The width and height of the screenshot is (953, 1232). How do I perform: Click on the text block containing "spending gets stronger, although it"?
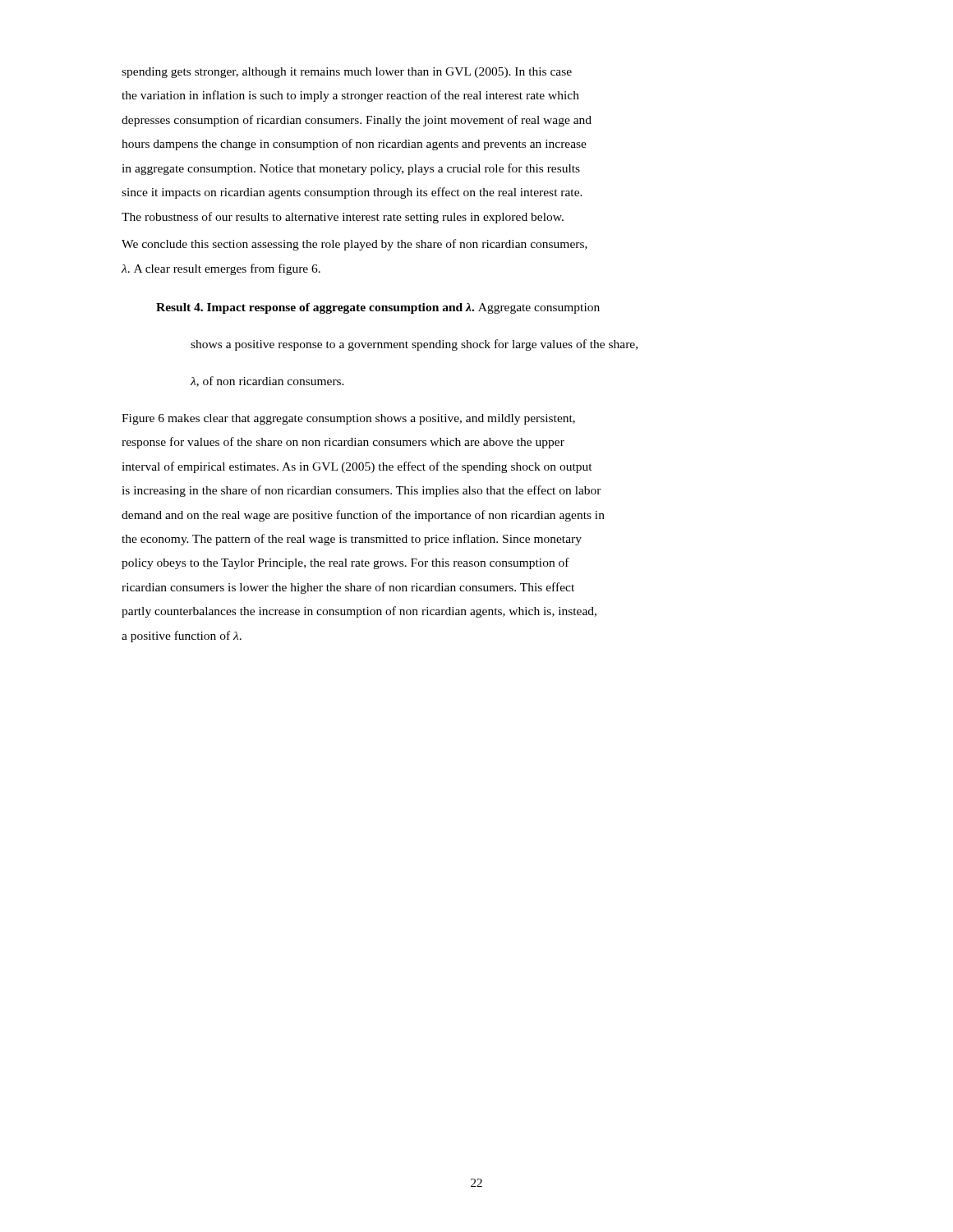476,144
